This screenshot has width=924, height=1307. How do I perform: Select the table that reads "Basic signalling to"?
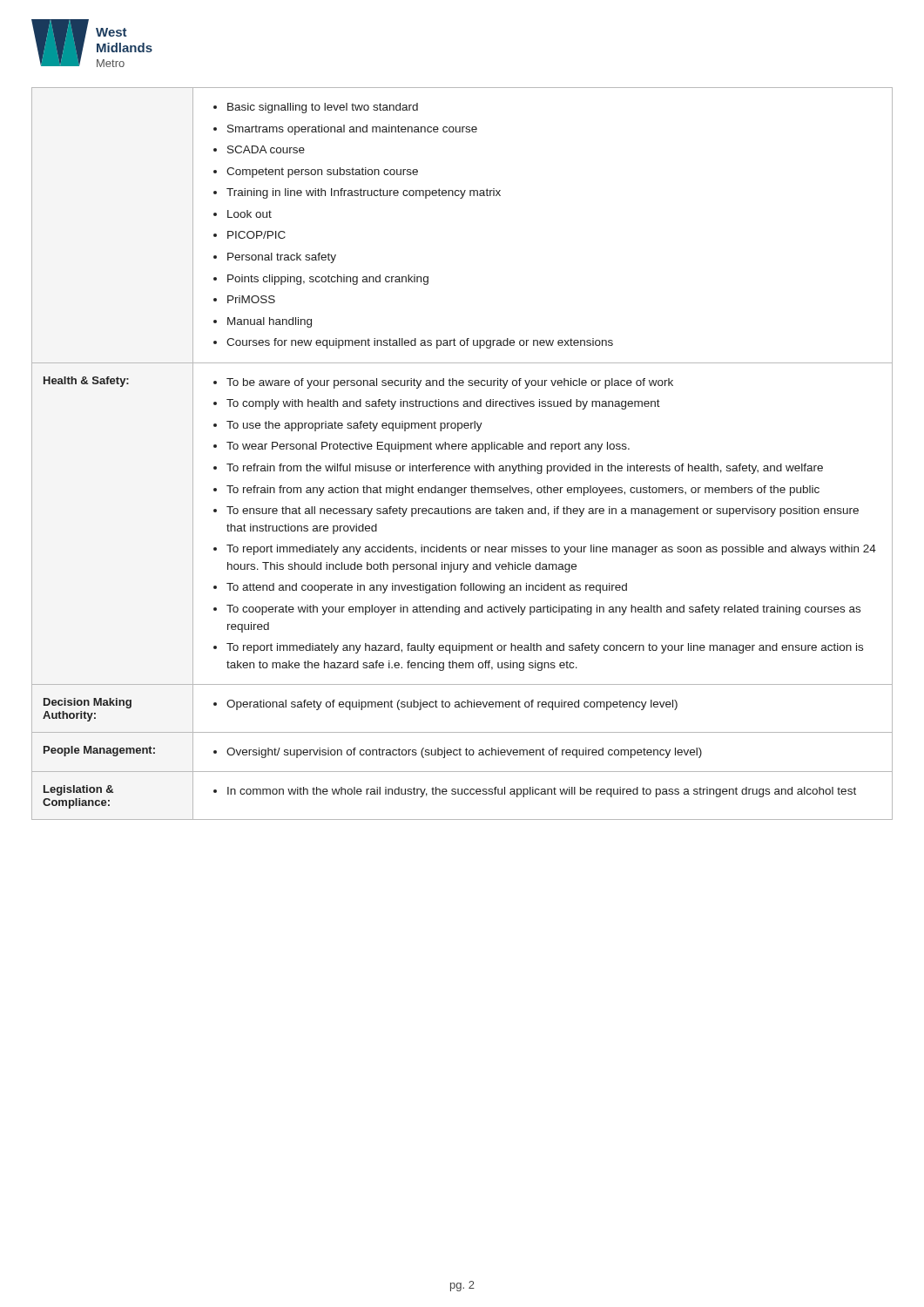(x=462, y=453)
